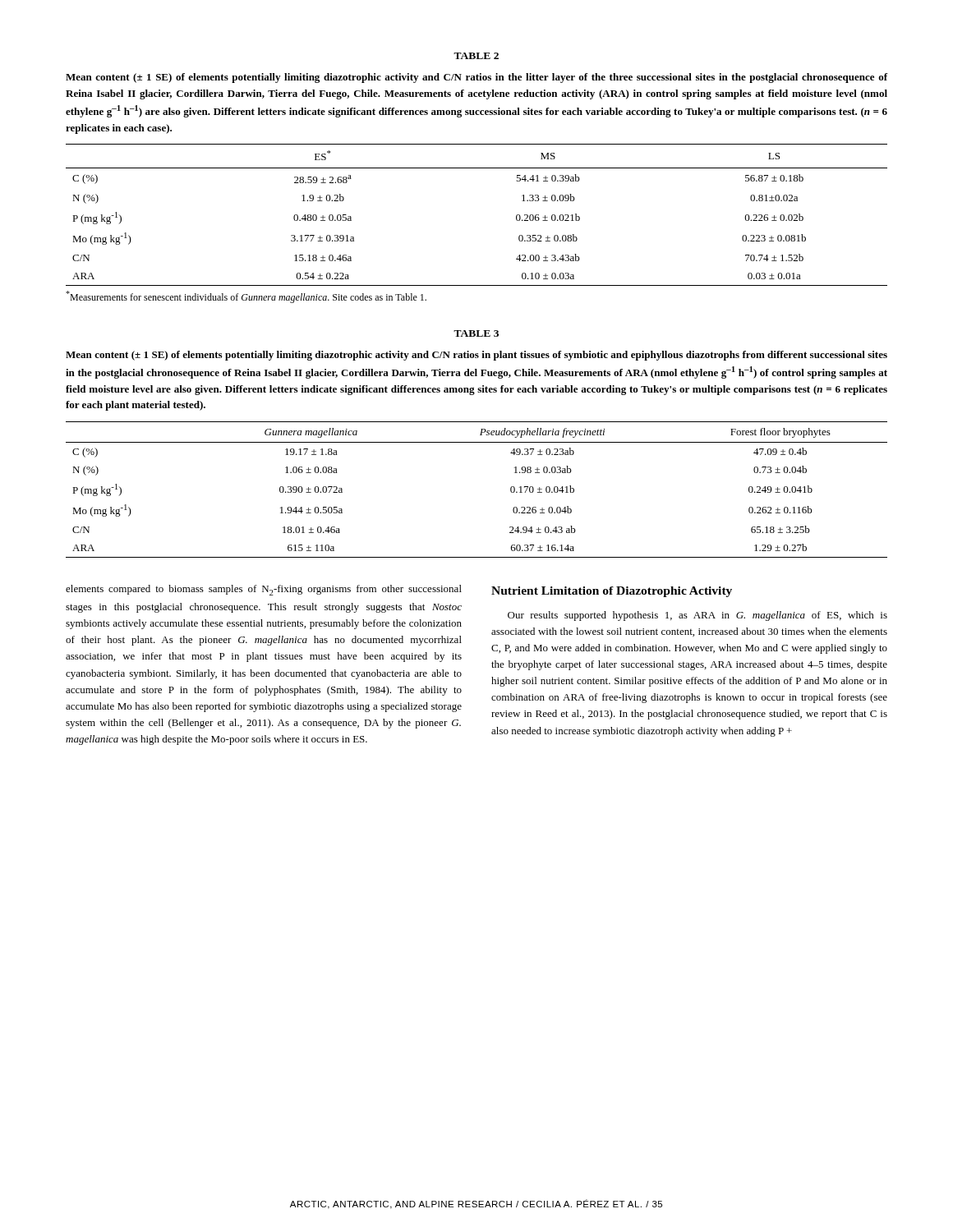Find a footnote
This screenshot has width=953, height=1232.
246,296
